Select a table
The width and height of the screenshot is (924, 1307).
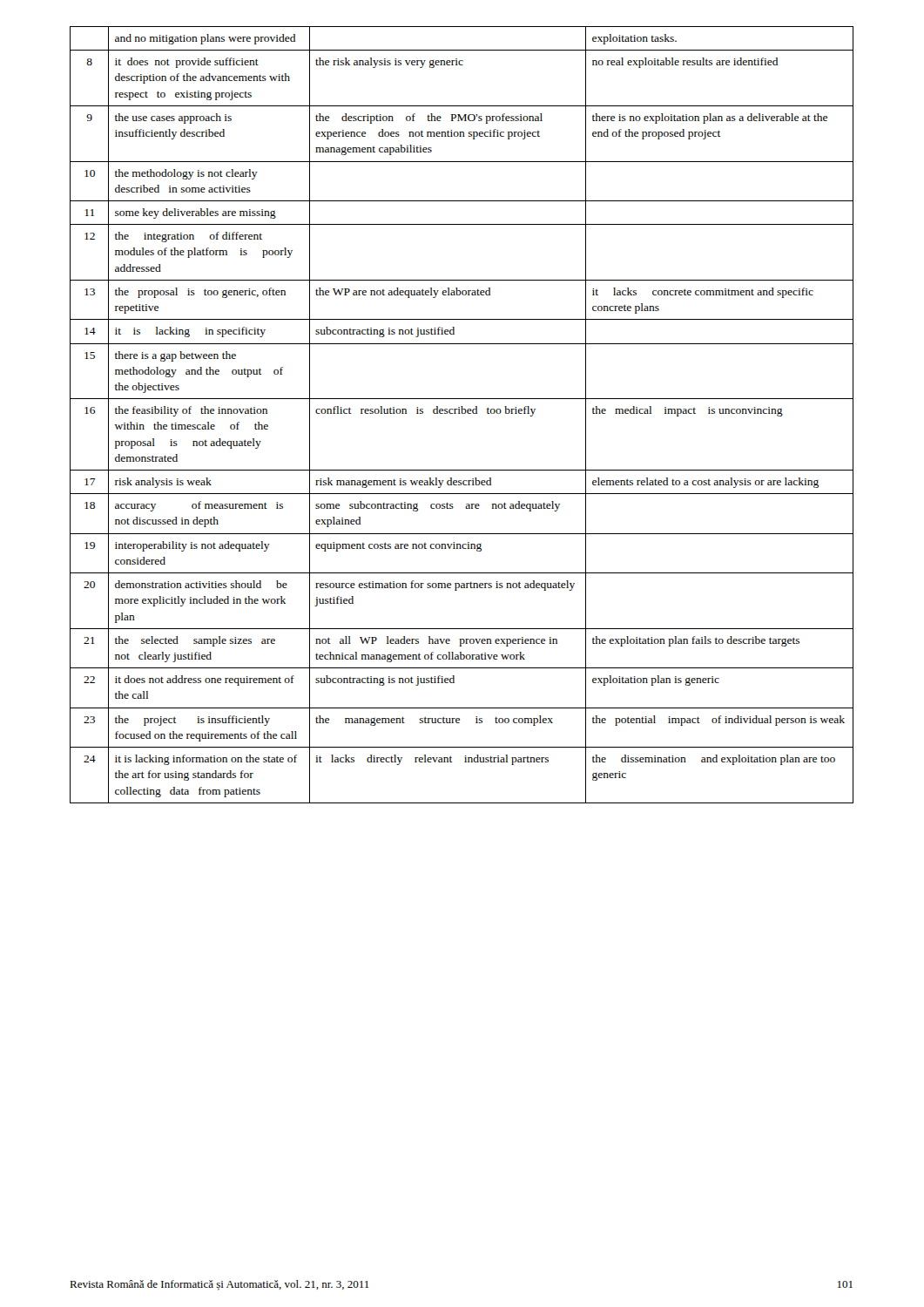click(462, 415)
